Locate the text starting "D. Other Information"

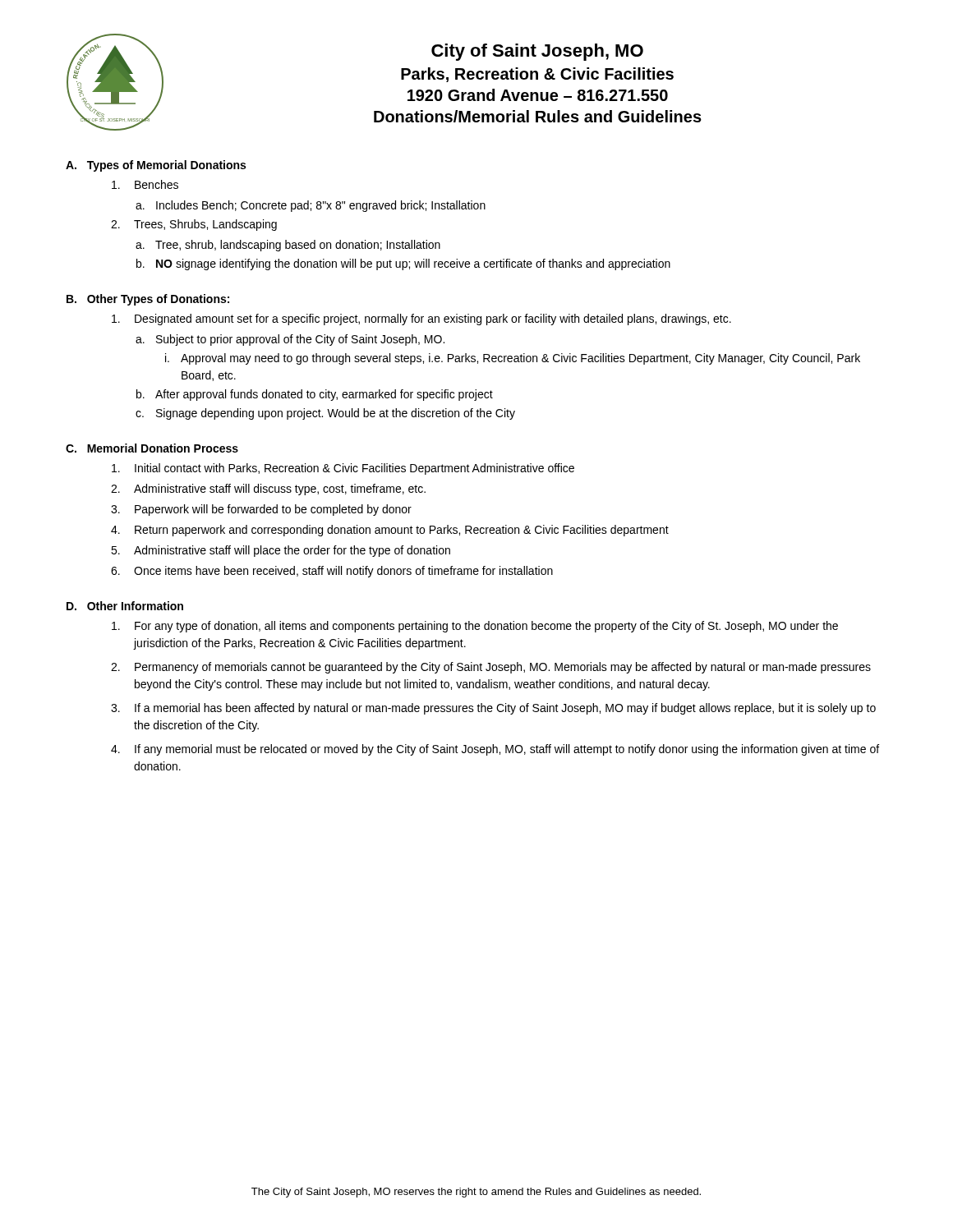coord(125,606)
